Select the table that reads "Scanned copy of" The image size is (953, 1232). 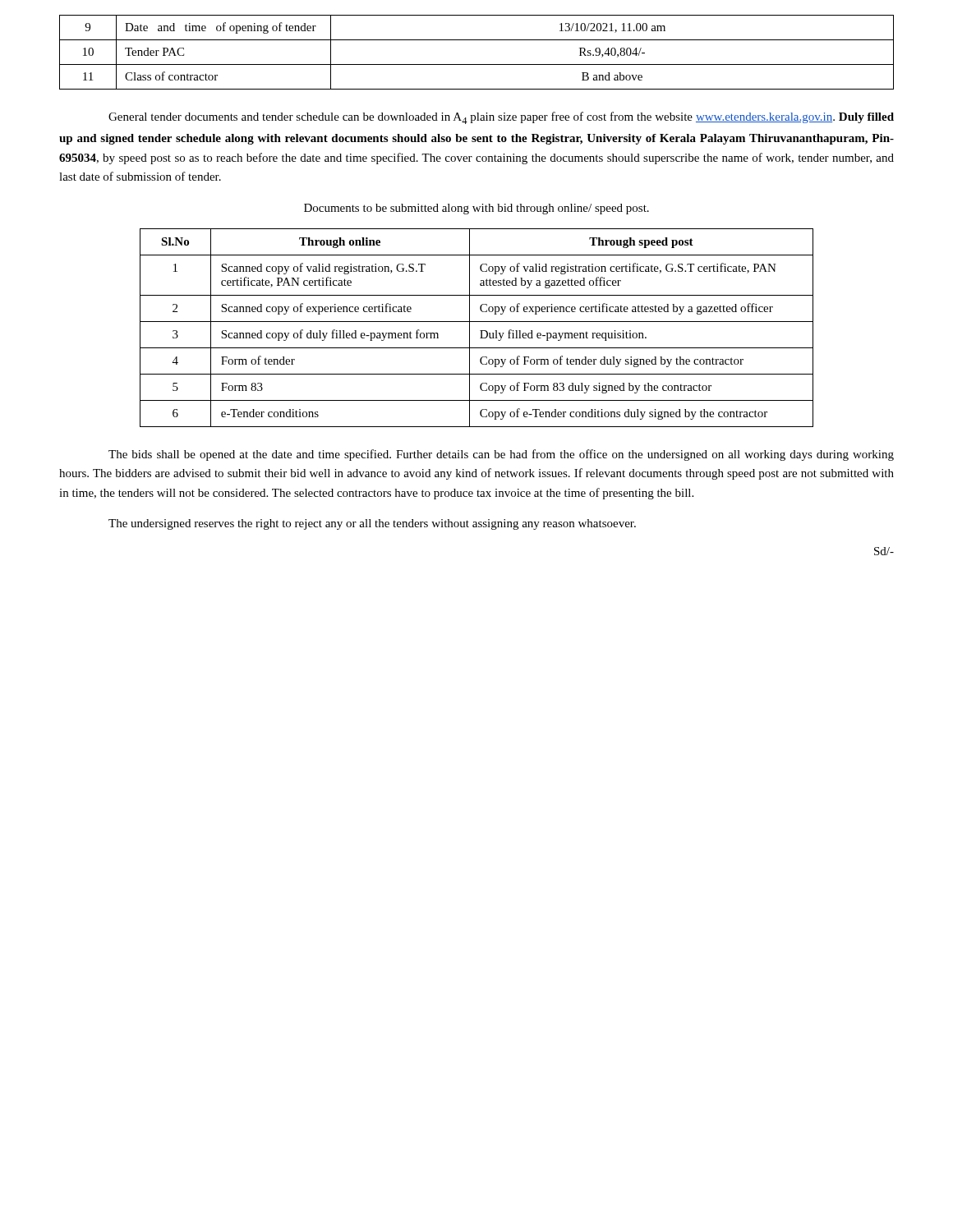476,328
